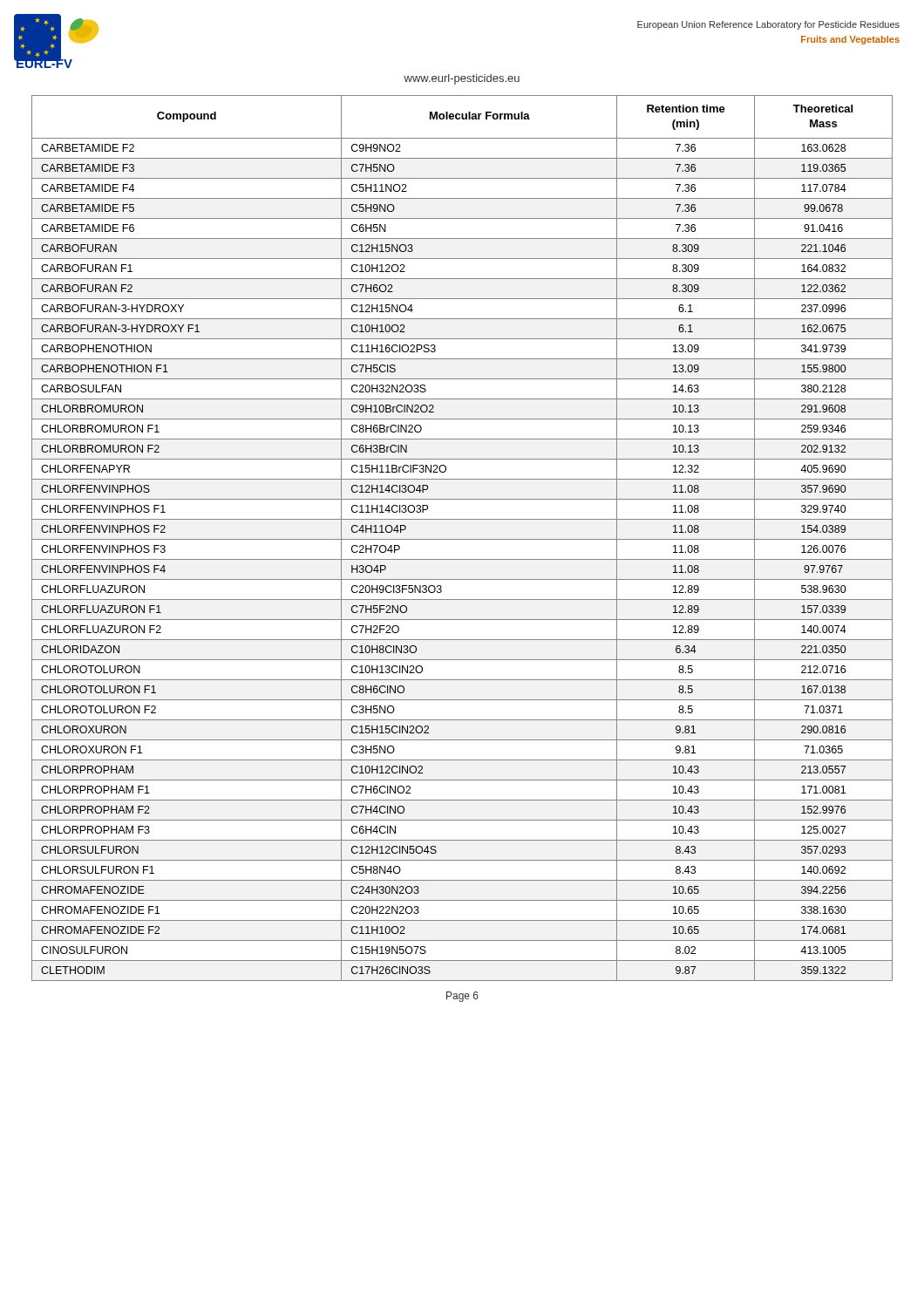The height and width of the screenshot is (1308, 924).
Task: Locate the table with the text "Retention time (min)"
Action: pyautogui.click(x=462, y=538)
